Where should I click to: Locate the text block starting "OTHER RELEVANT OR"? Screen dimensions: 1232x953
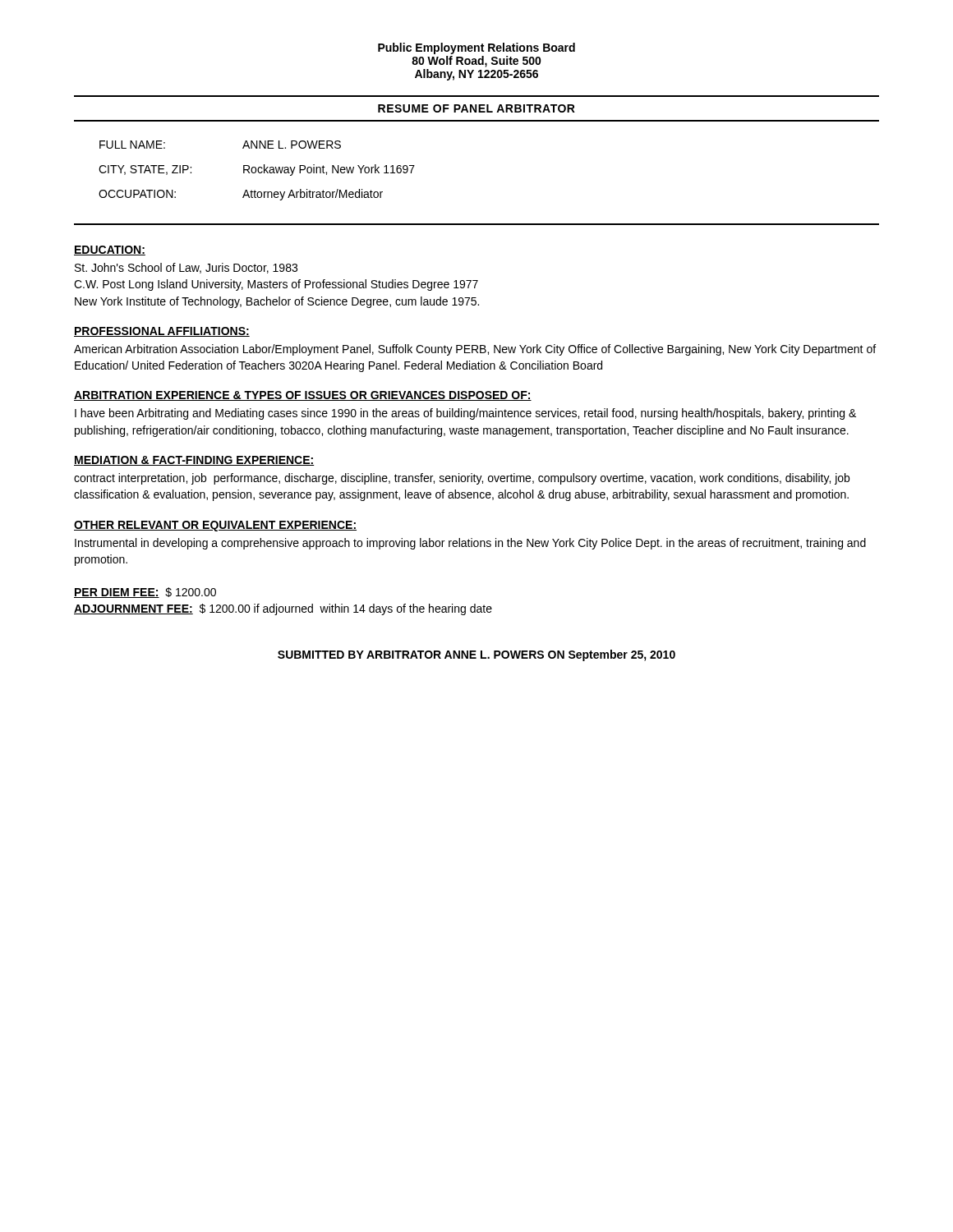coord(215,525)
